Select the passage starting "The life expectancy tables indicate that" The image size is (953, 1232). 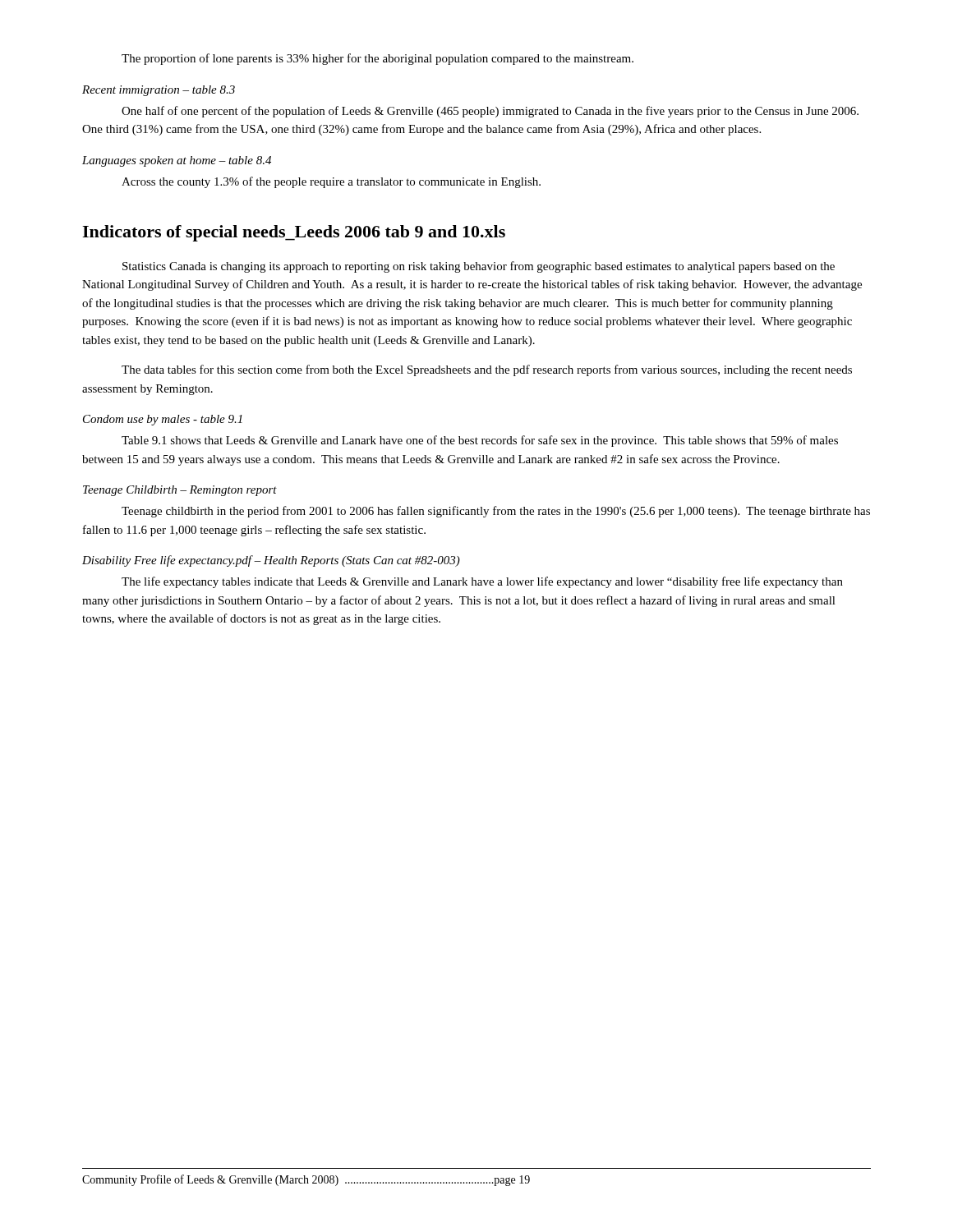pyautogui.click(x=462, y=600)
